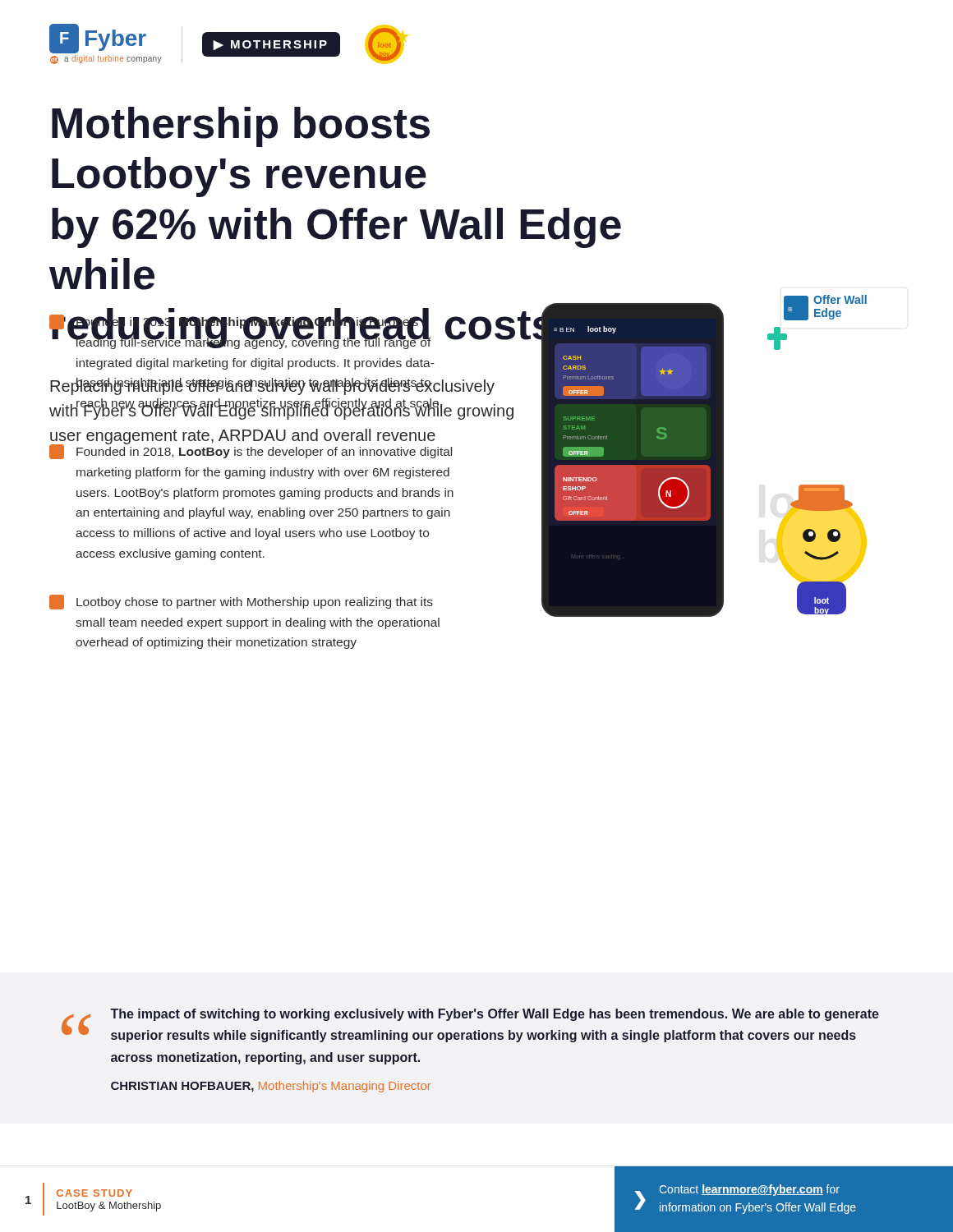Select the text block containing "Founded in 2013, Mothership Marketing GmbH is Europe's"
Image resolution: width=953 pixels, height=1232 pixels.
(x=255, y=363)
